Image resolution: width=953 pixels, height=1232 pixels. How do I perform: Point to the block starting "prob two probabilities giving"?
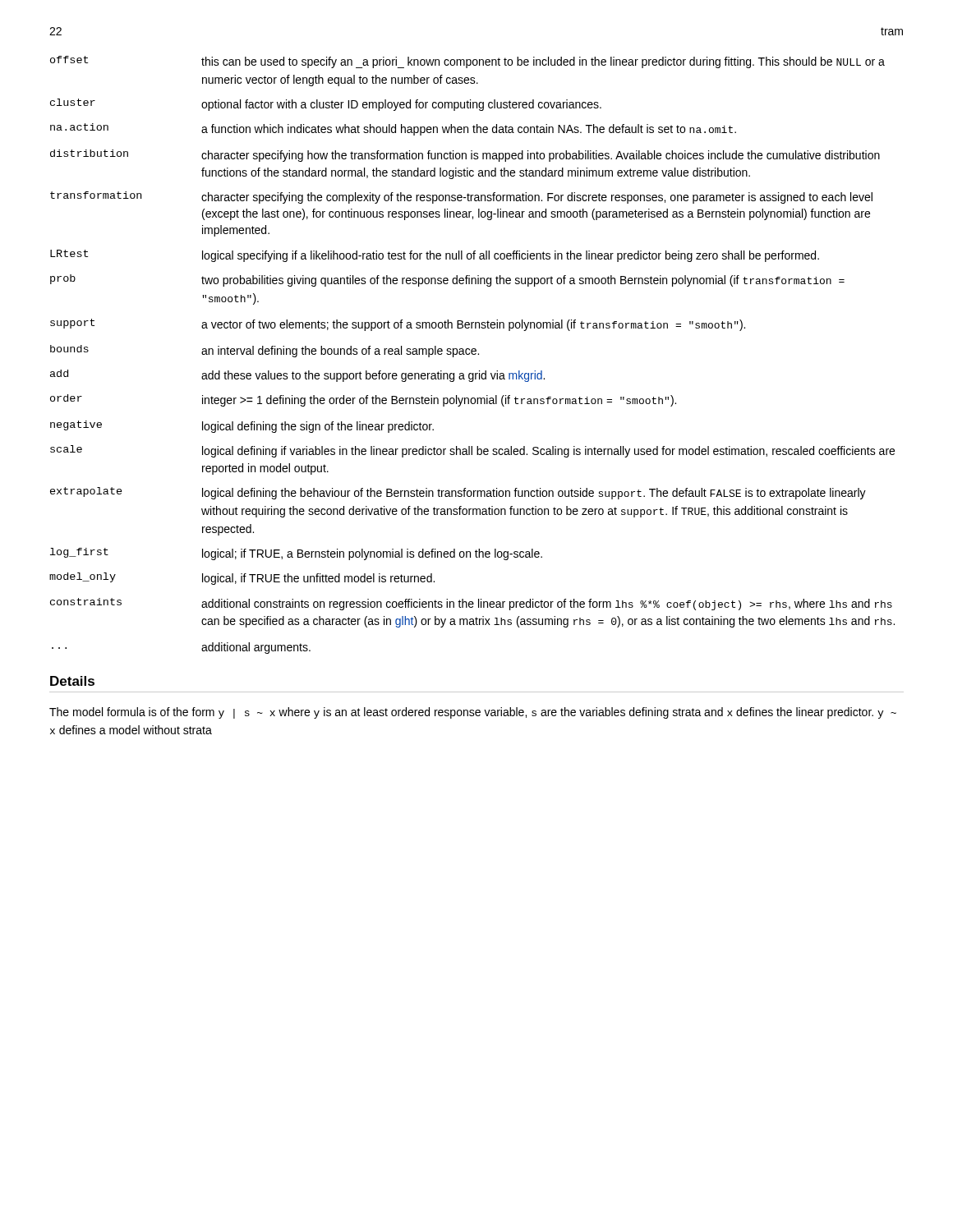coord(476,290)
